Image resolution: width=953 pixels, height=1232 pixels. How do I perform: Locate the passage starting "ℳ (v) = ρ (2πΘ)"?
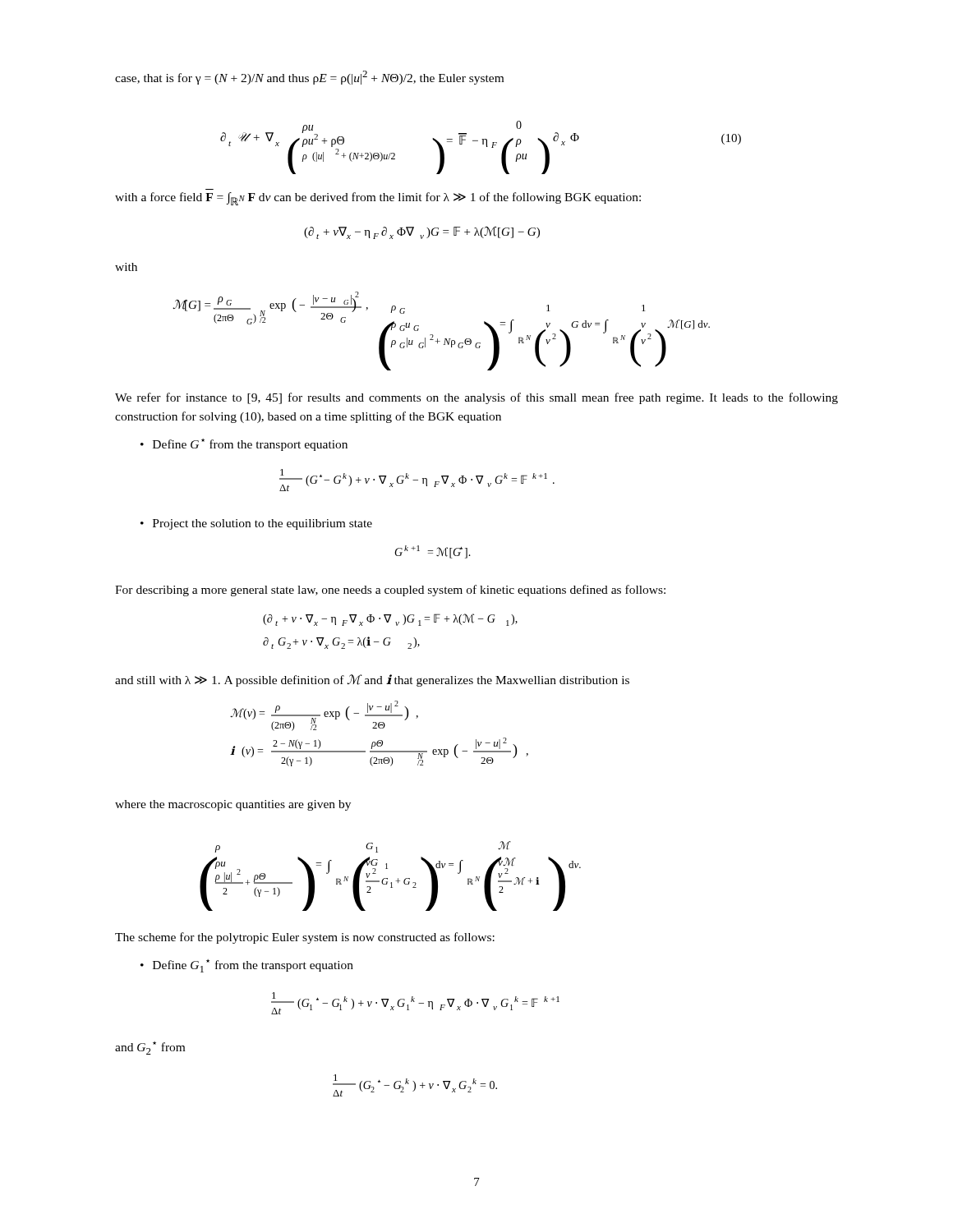point(476,737)
